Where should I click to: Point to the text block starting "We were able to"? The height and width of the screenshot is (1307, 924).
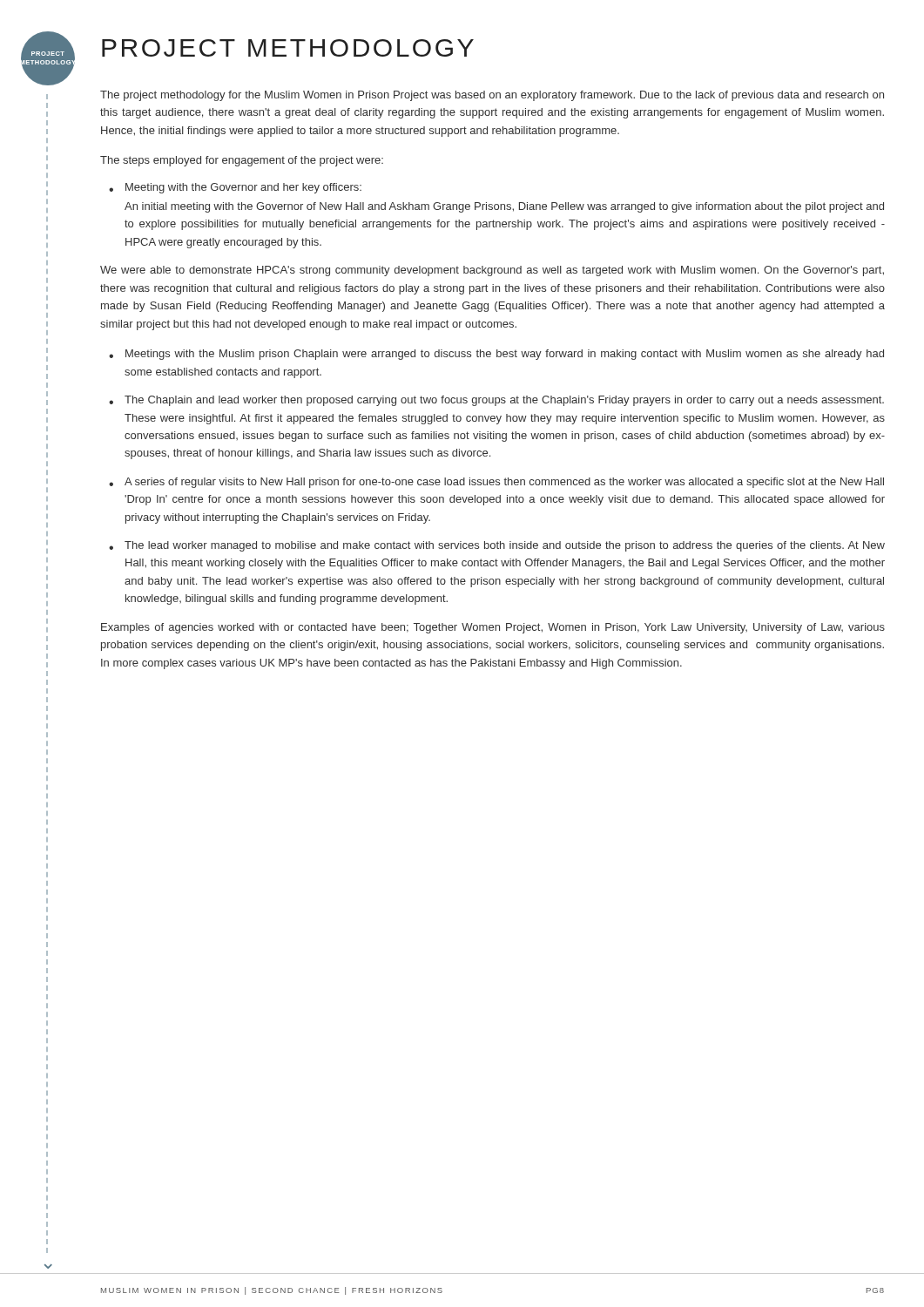(x=492, y=297)
